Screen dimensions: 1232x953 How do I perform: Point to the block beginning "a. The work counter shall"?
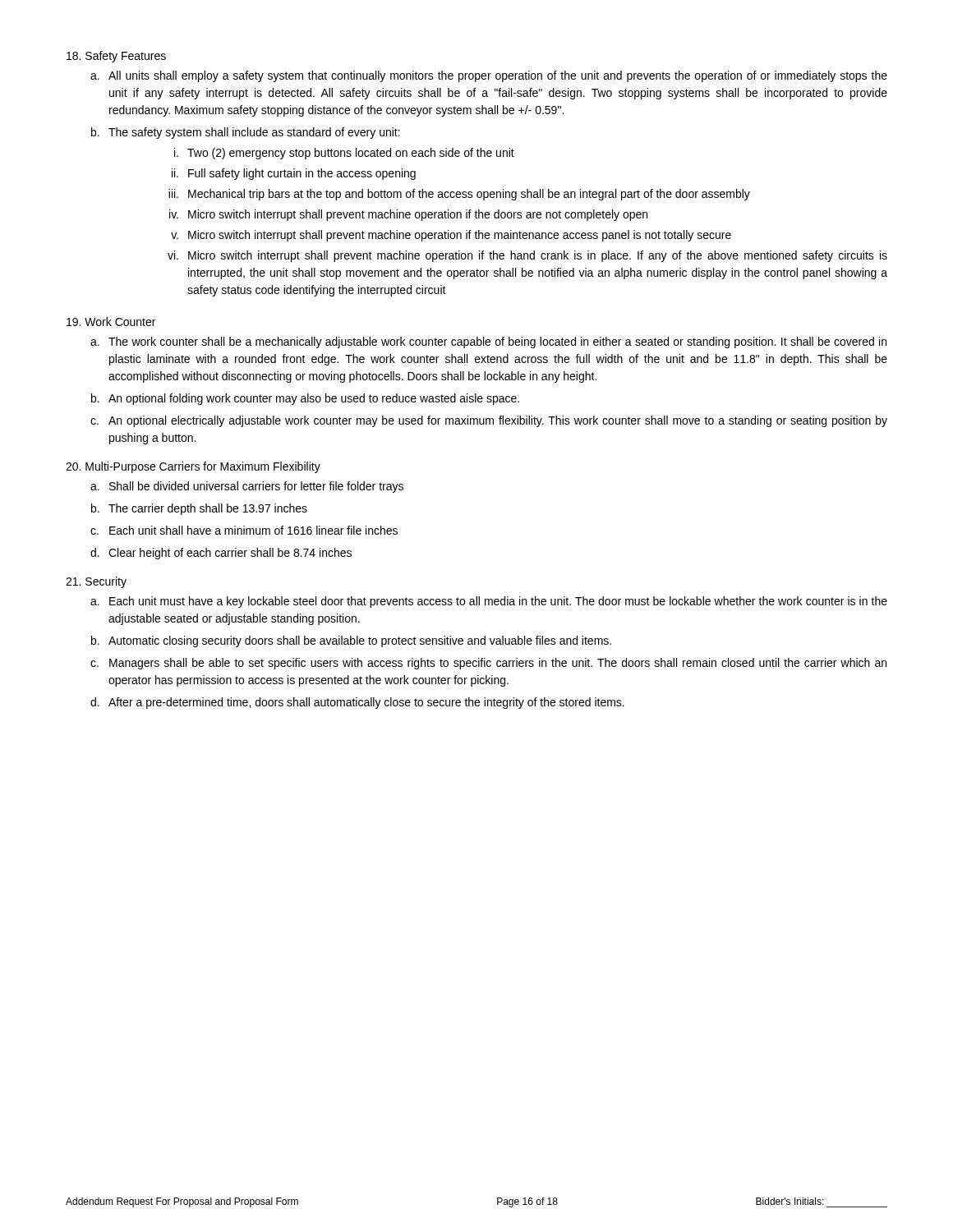coord(489,359)
